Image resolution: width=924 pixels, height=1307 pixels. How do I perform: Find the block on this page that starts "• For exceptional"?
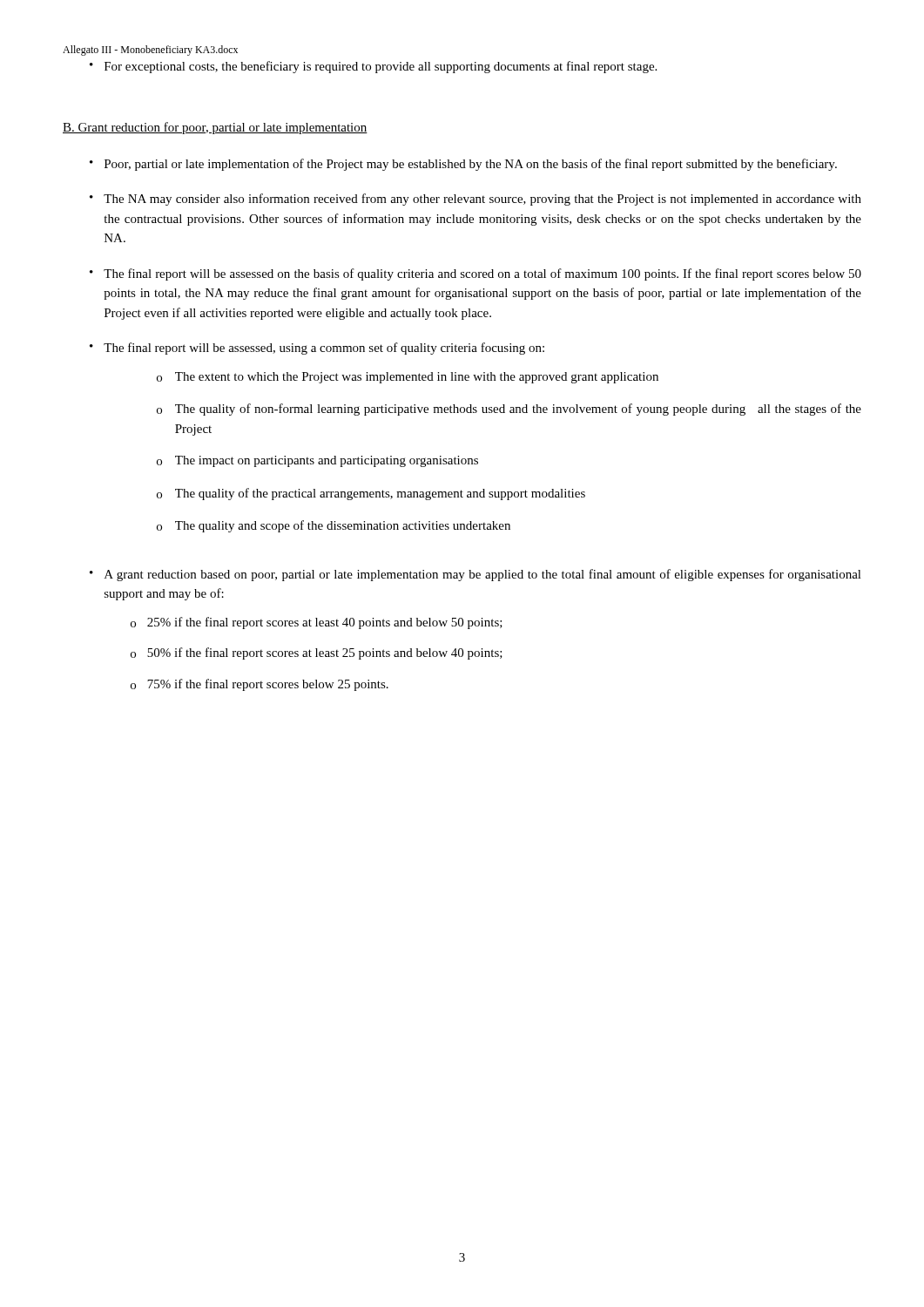475,66
